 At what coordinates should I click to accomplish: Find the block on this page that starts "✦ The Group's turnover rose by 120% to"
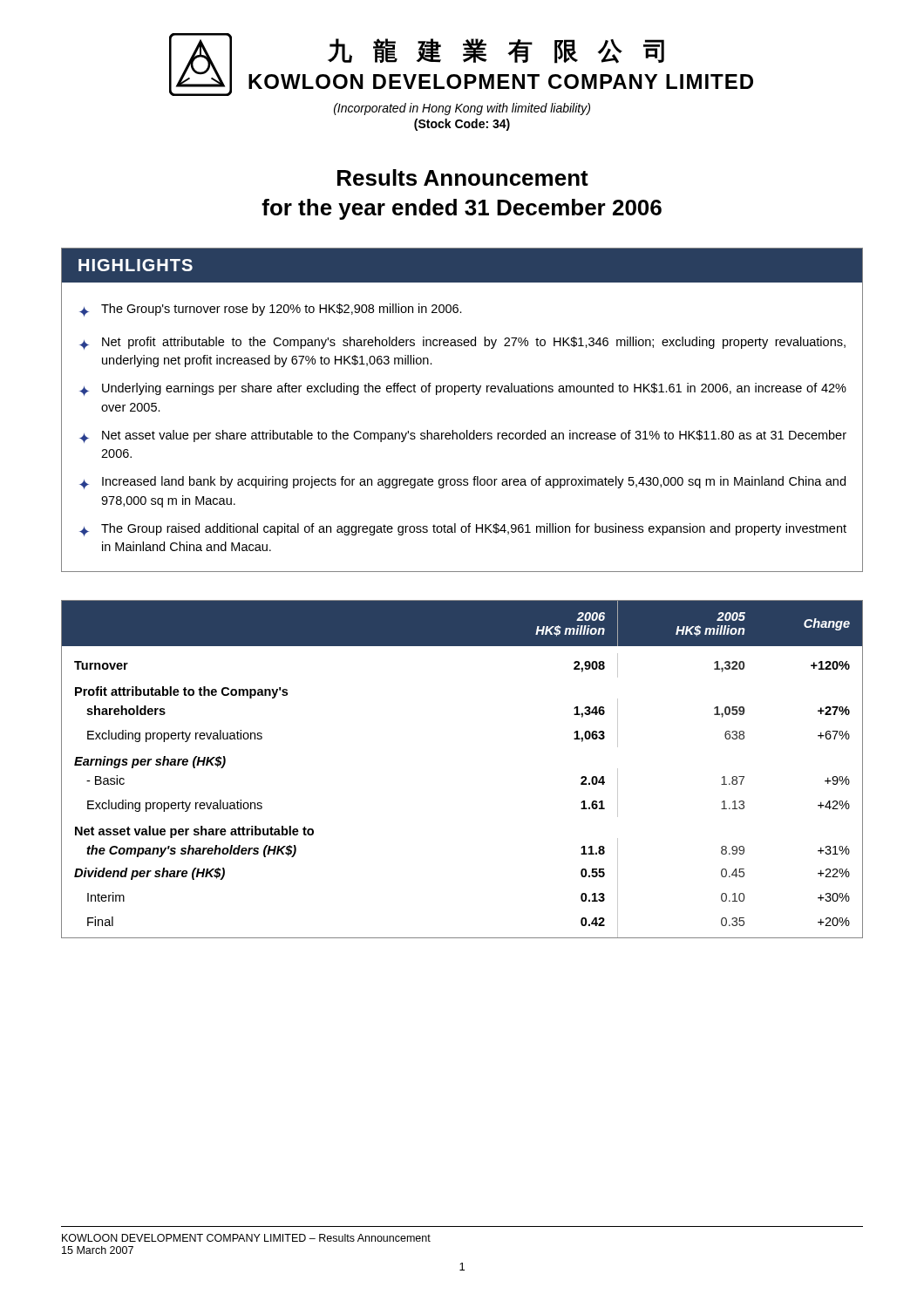click(462, 312)
